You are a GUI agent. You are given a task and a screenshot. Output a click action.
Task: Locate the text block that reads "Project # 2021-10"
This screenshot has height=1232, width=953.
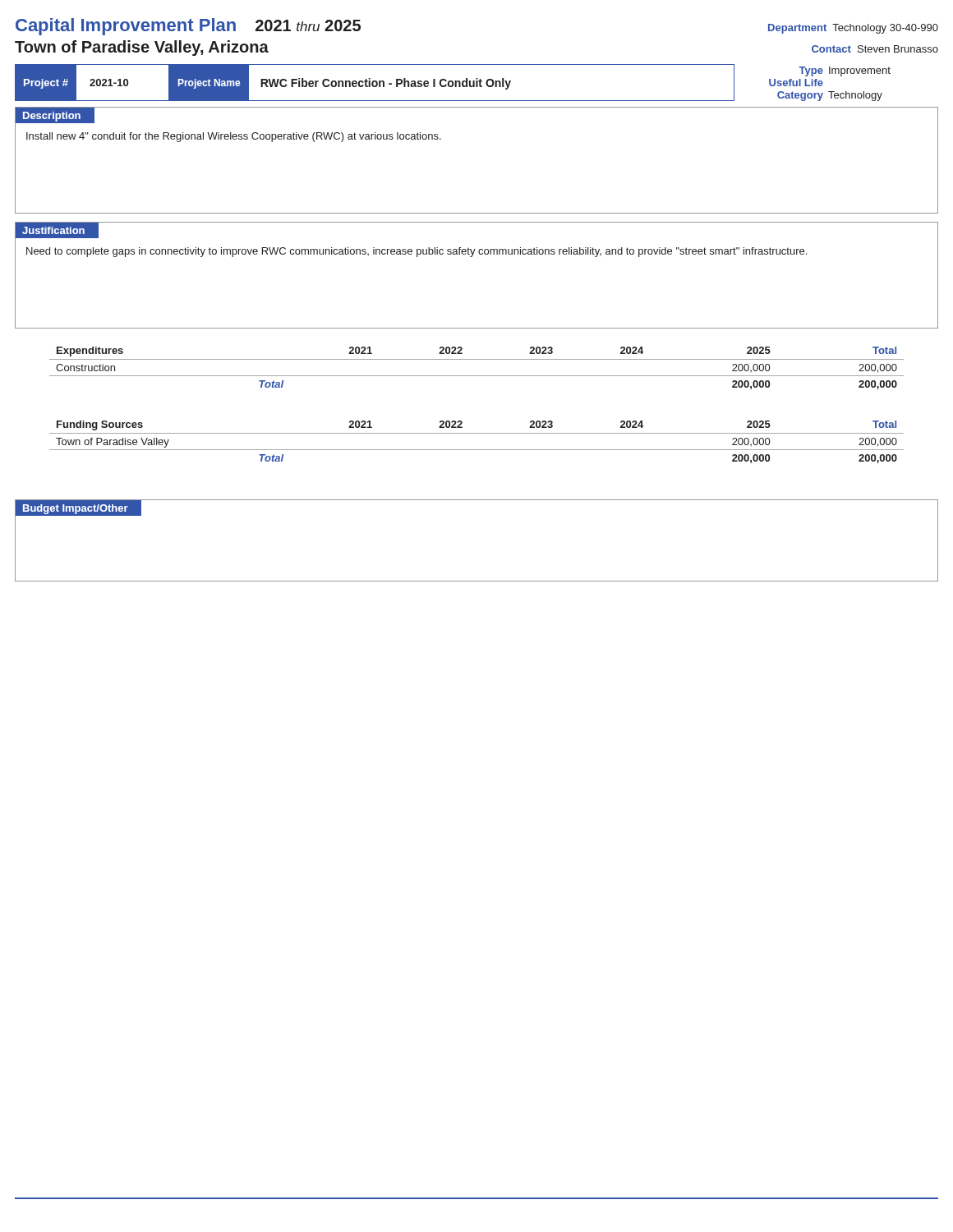tap(375, 83)
